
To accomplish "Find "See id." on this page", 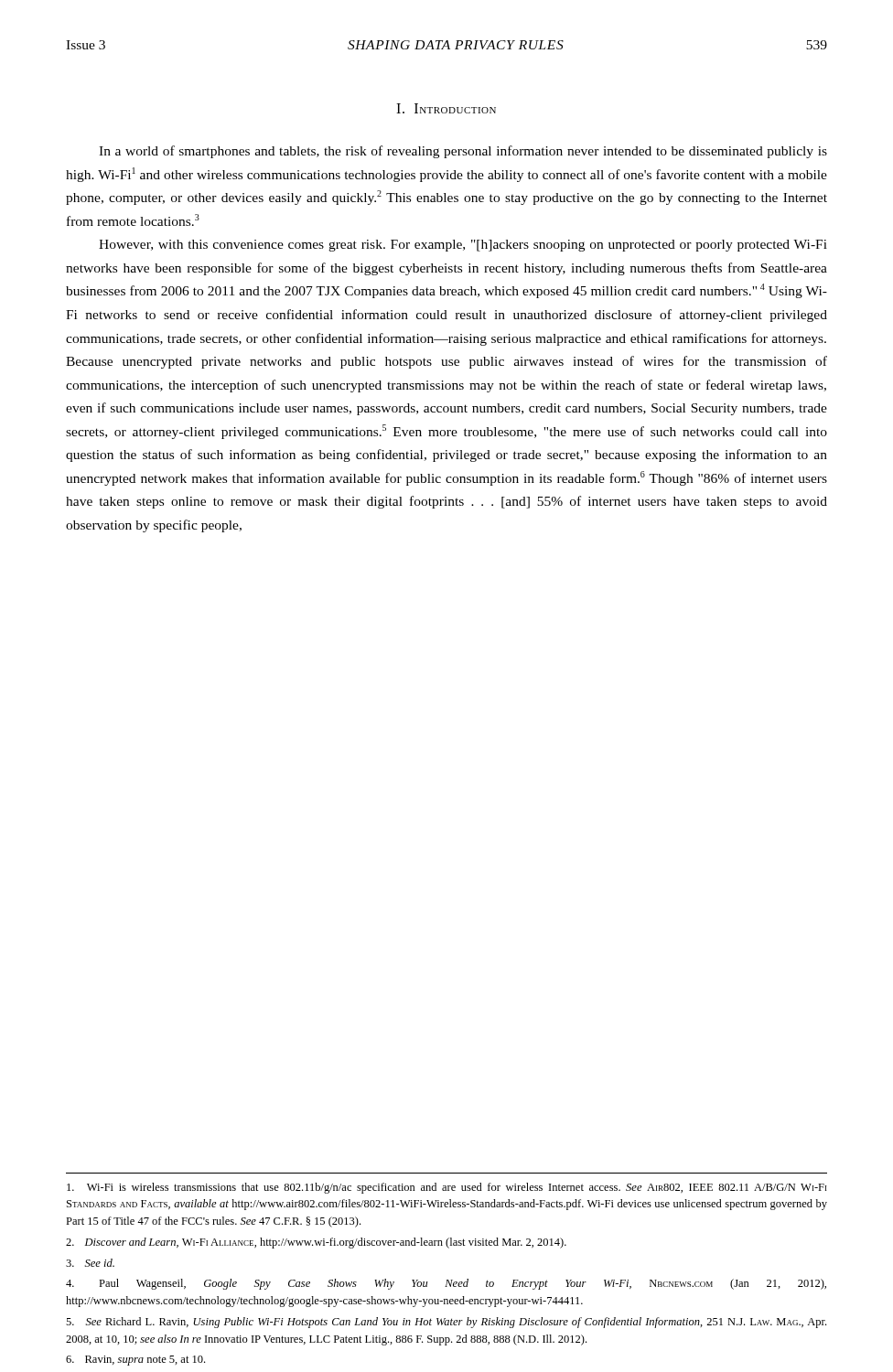I will pyautogui.click(x=91, y=1263).
